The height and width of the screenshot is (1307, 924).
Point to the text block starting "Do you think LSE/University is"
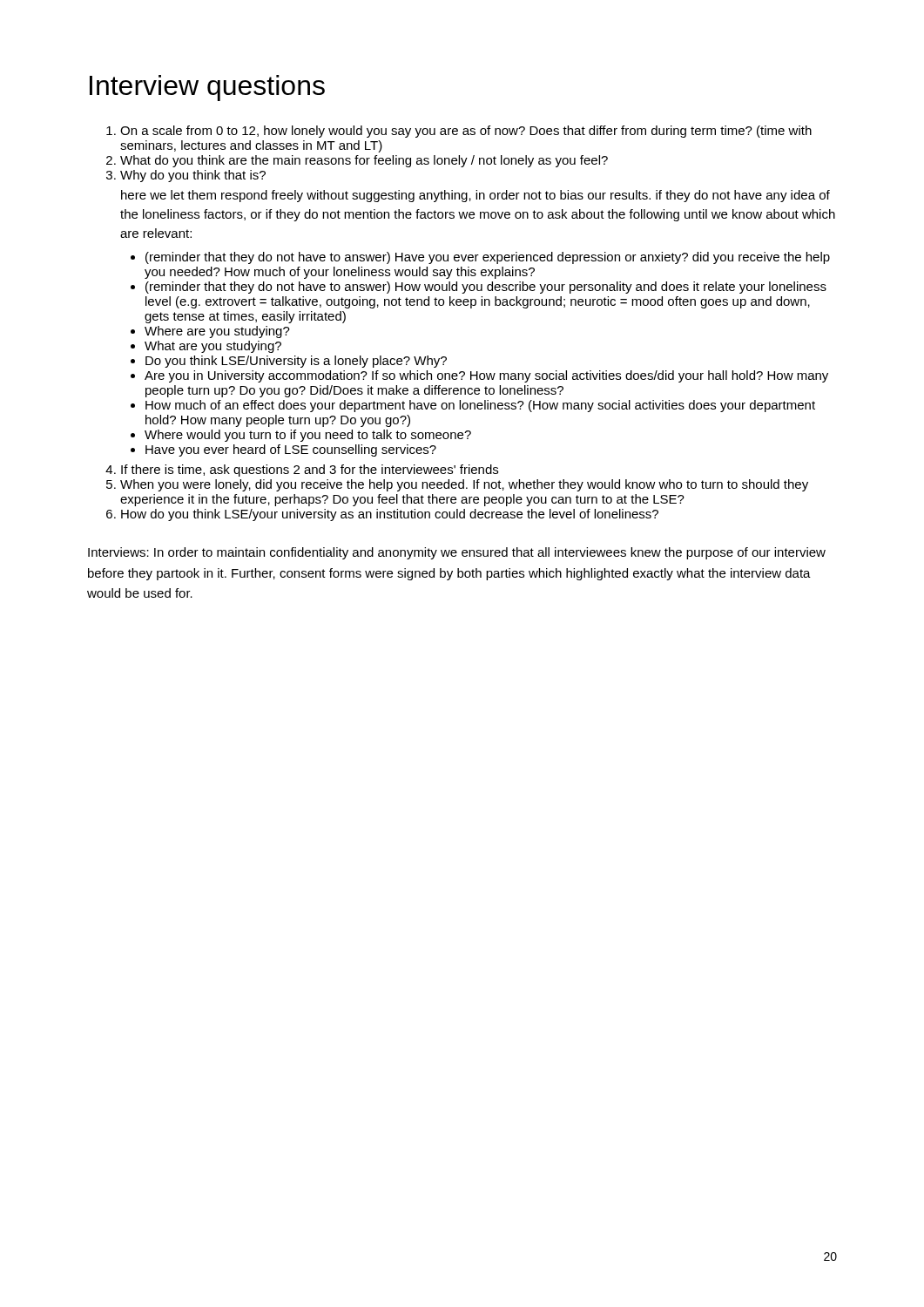click(491, 361)
